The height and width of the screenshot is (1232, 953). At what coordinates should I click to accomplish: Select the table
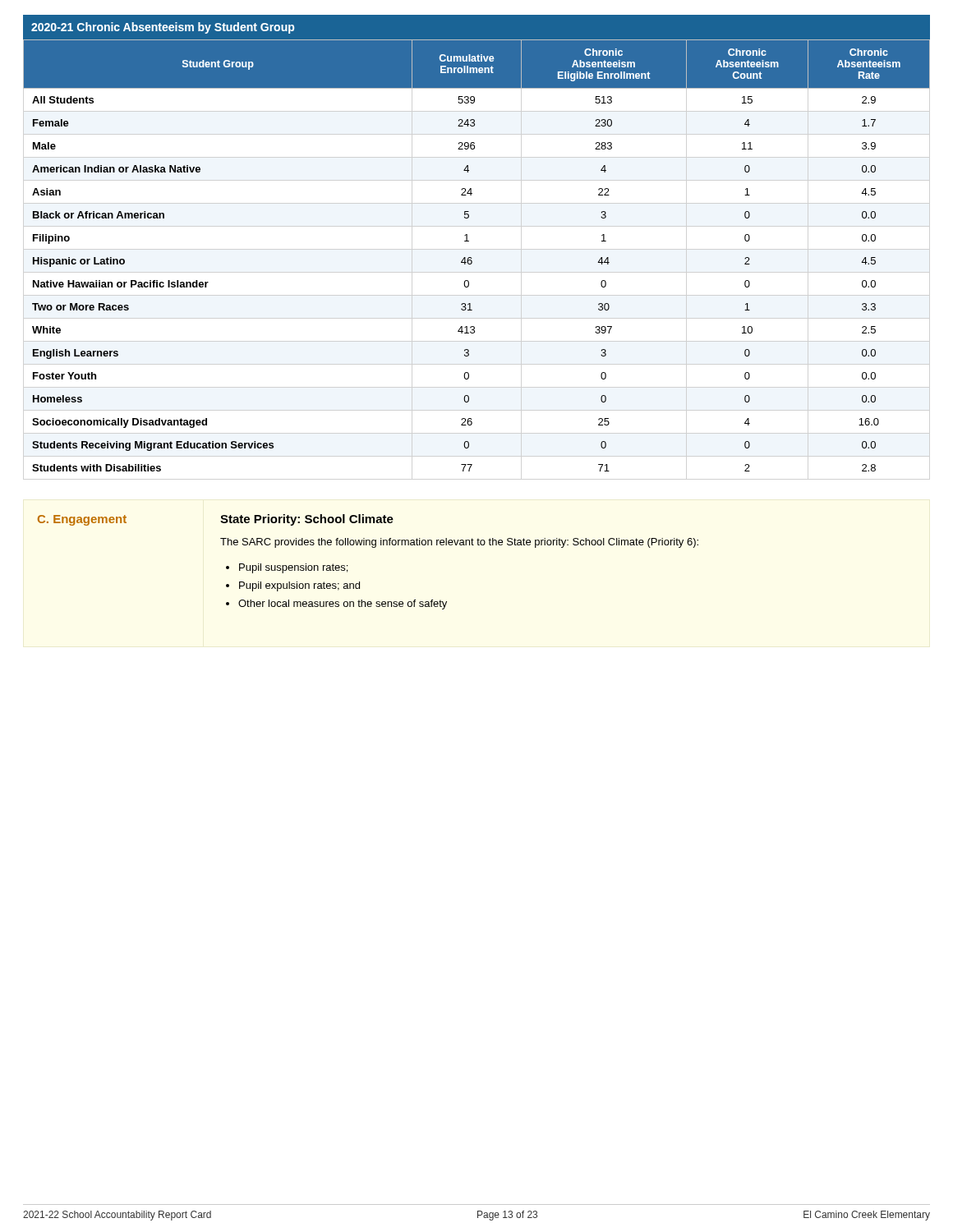coord(476,260)
